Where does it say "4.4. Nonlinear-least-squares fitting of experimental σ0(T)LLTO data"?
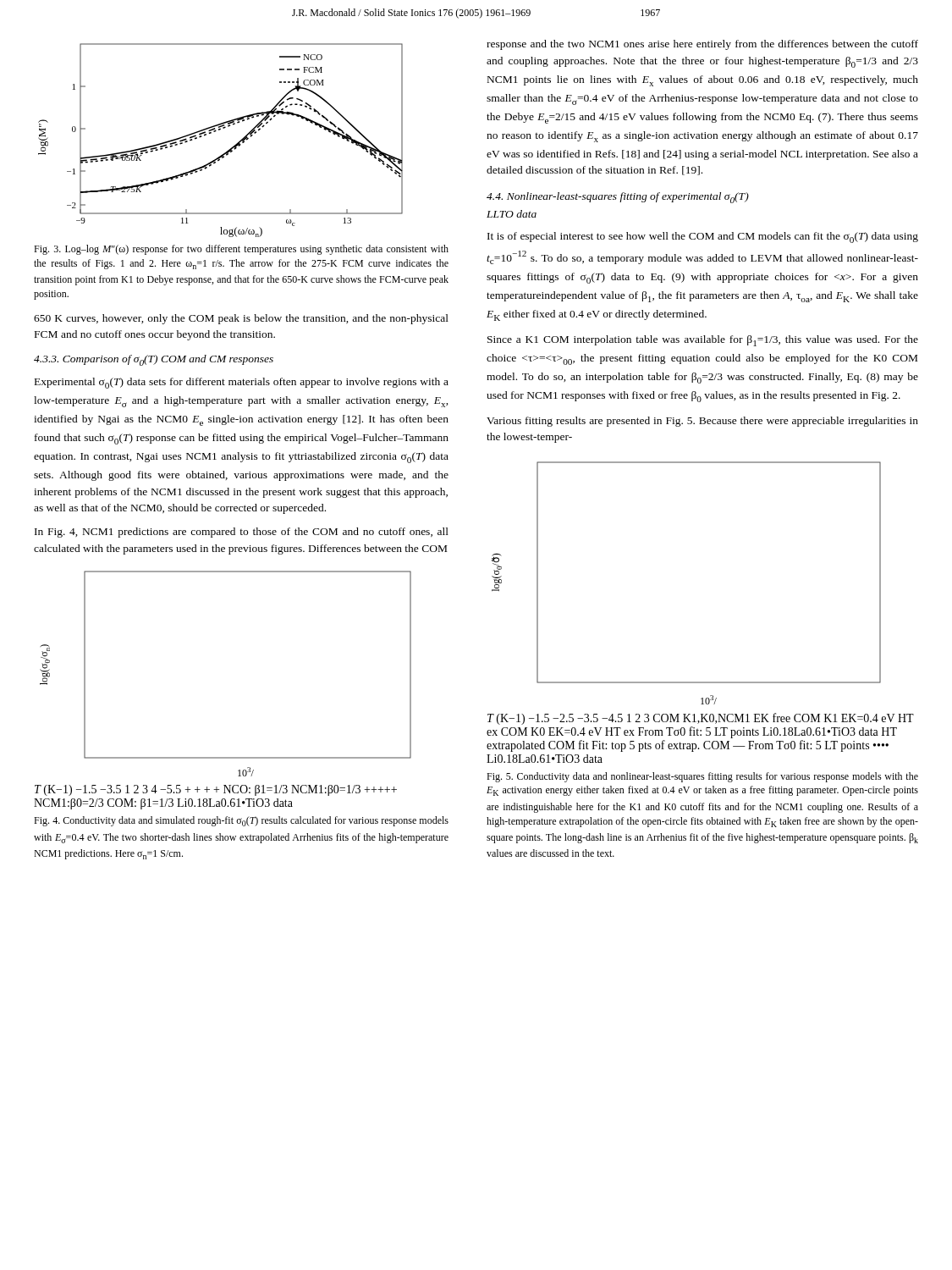The image size is (952, 1270). point(618,205)
